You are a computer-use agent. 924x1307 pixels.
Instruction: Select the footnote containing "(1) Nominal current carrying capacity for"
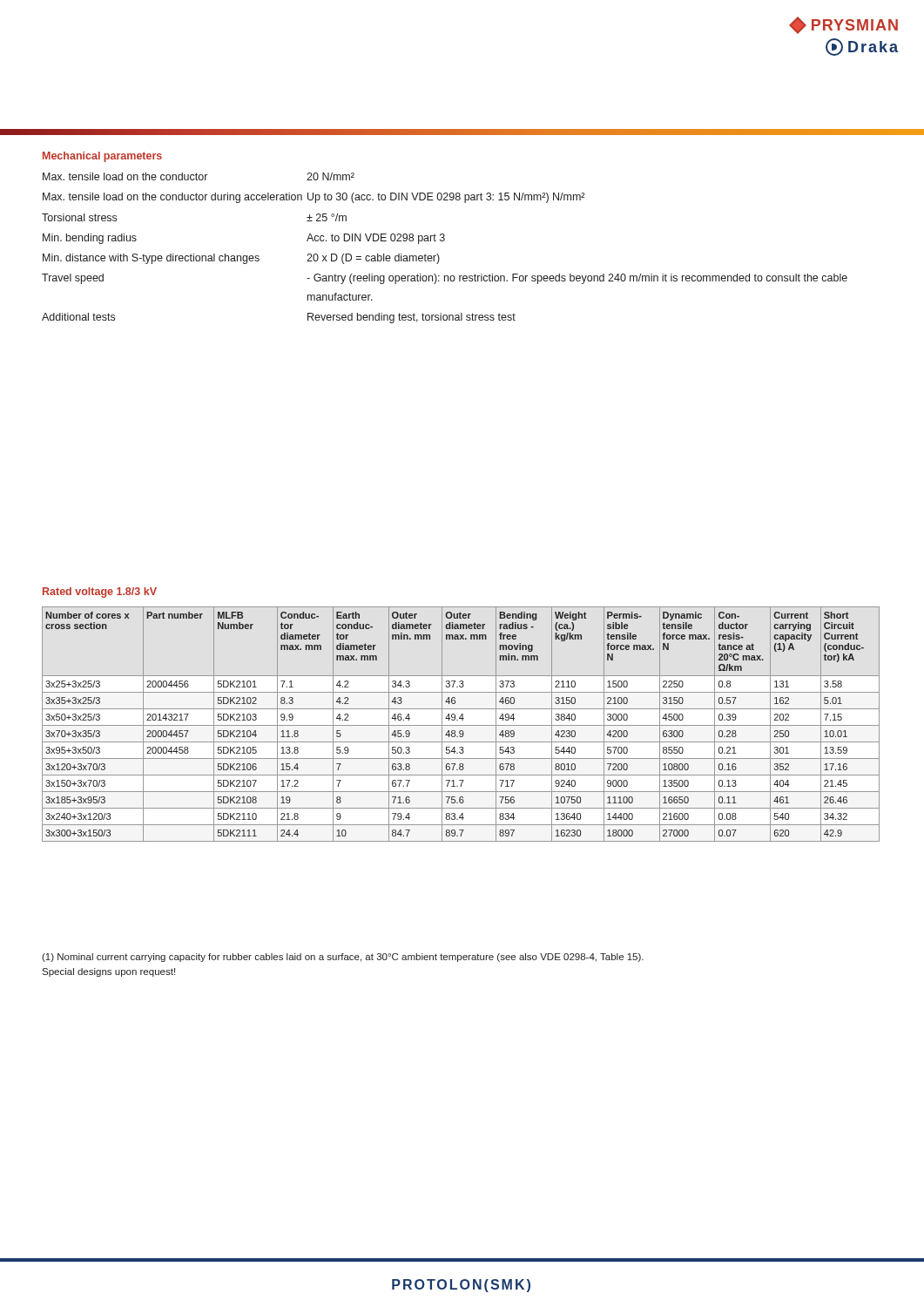[343, 964]
